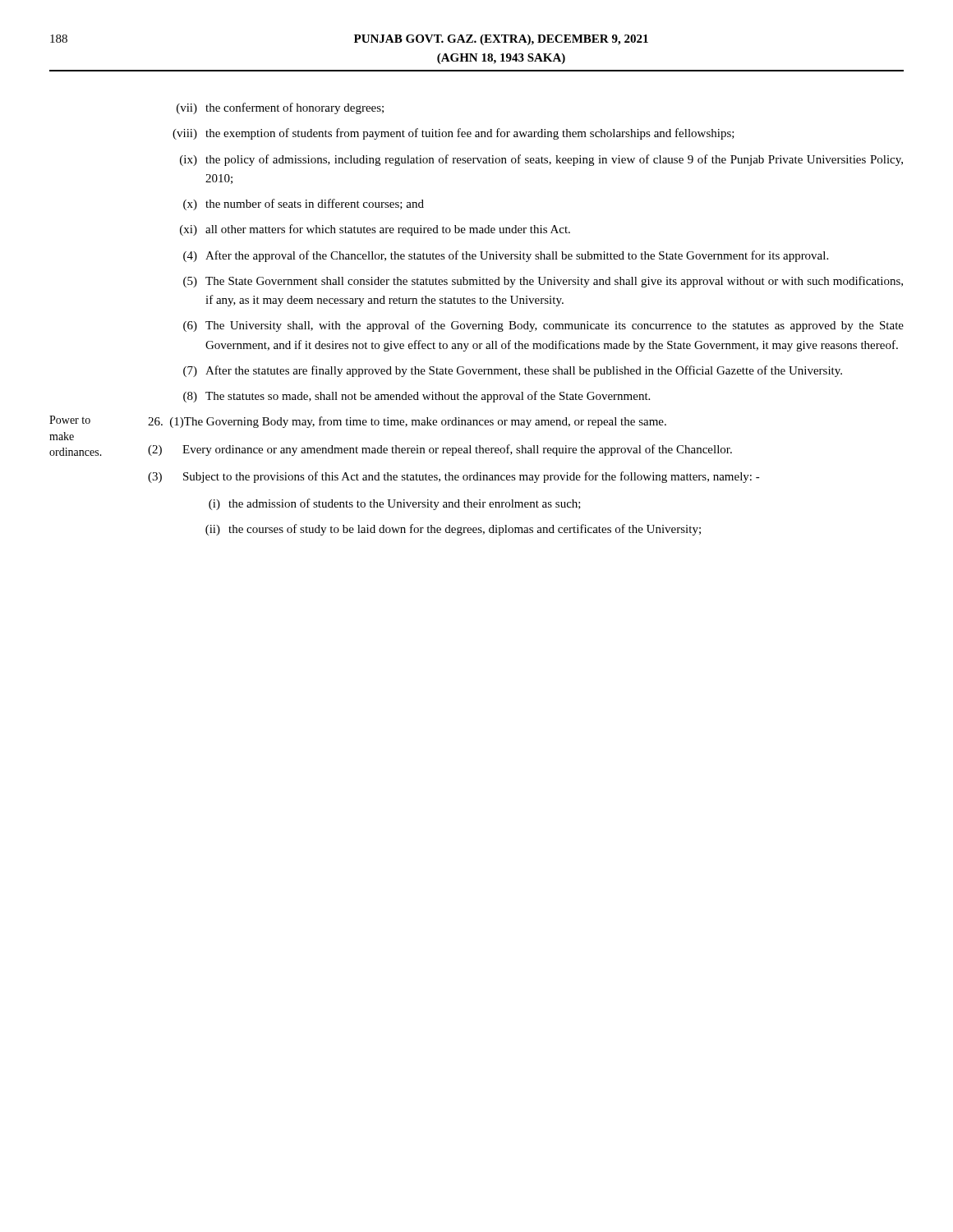Where is the passage that starts "(x) the number of"?

[304, 205]
